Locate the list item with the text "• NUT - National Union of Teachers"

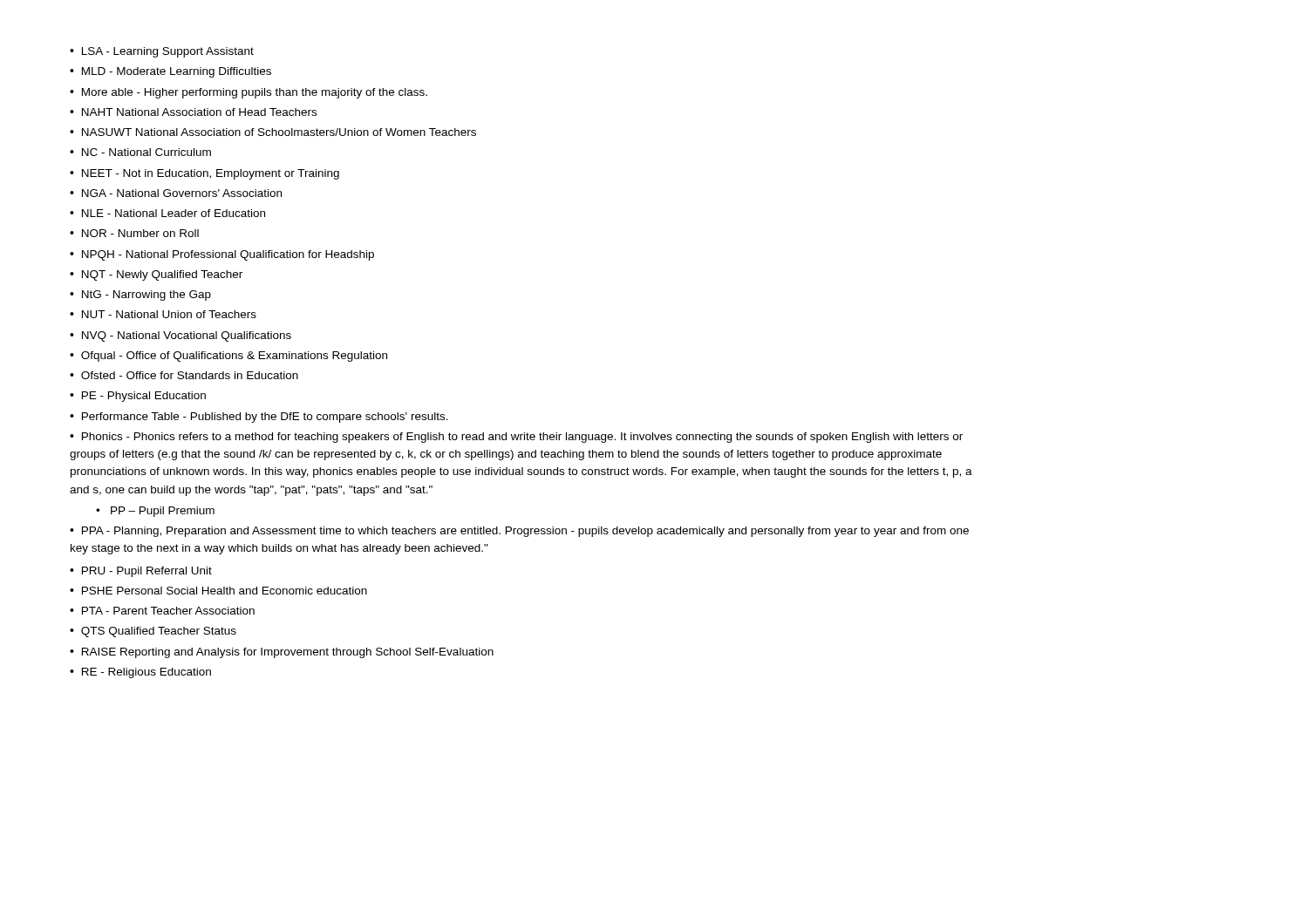163,314
